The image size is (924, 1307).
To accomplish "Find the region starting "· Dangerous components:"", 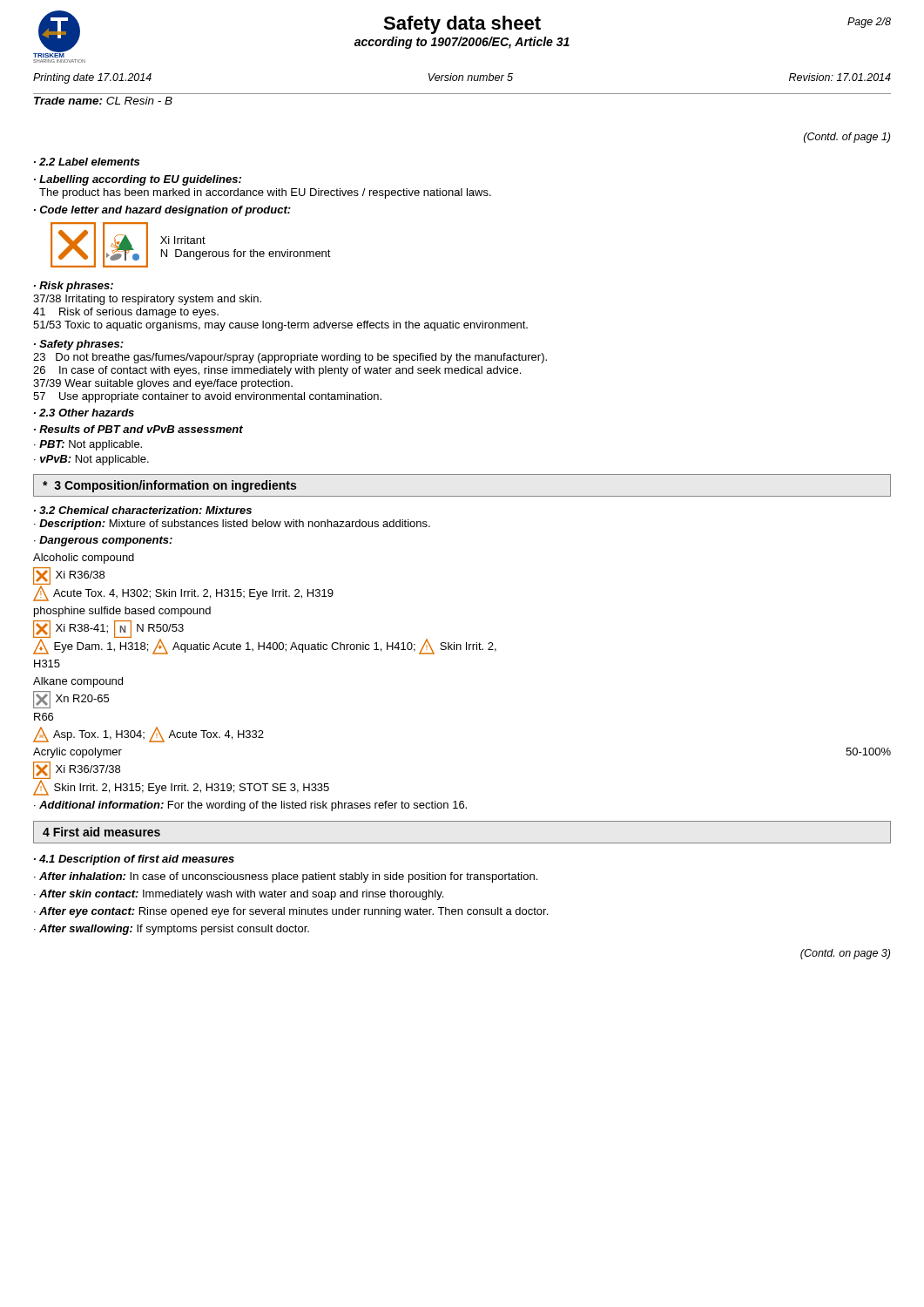I will point(103,540).
